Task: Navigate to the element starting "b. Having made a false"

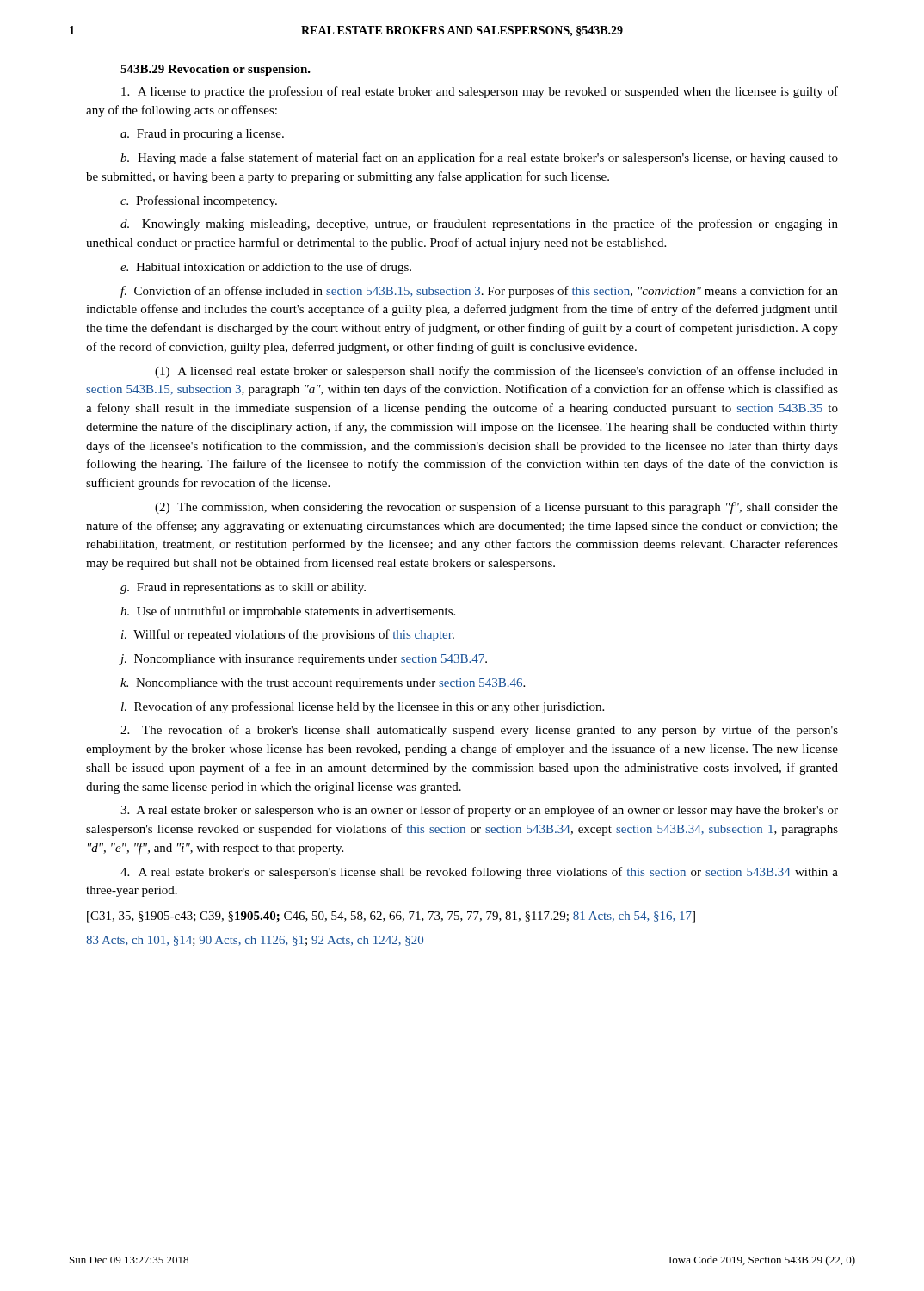Action: [x=462, y=168]
